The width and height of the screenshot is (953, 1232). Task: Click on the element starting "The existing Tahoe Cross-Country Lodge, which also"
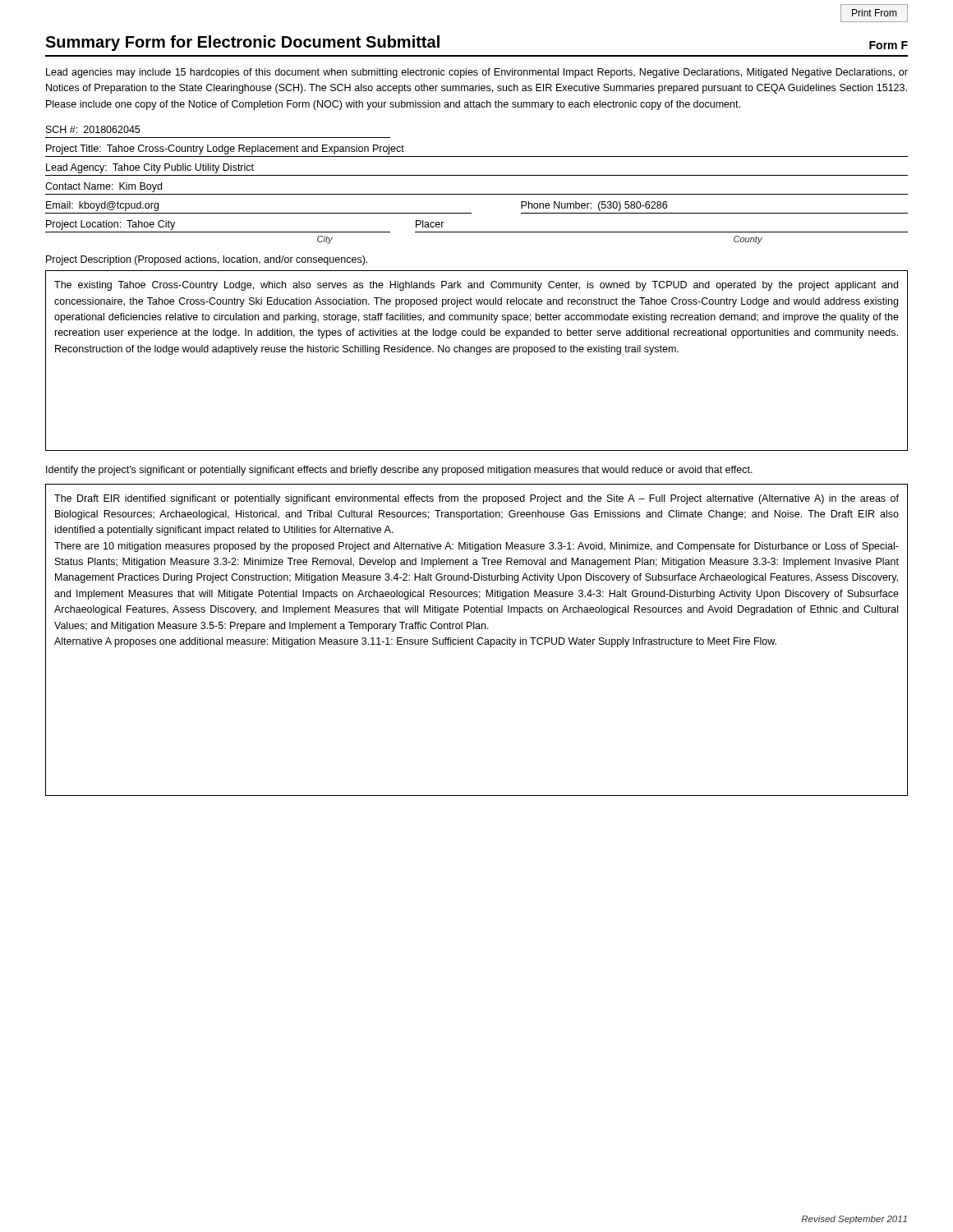point(476,317)
